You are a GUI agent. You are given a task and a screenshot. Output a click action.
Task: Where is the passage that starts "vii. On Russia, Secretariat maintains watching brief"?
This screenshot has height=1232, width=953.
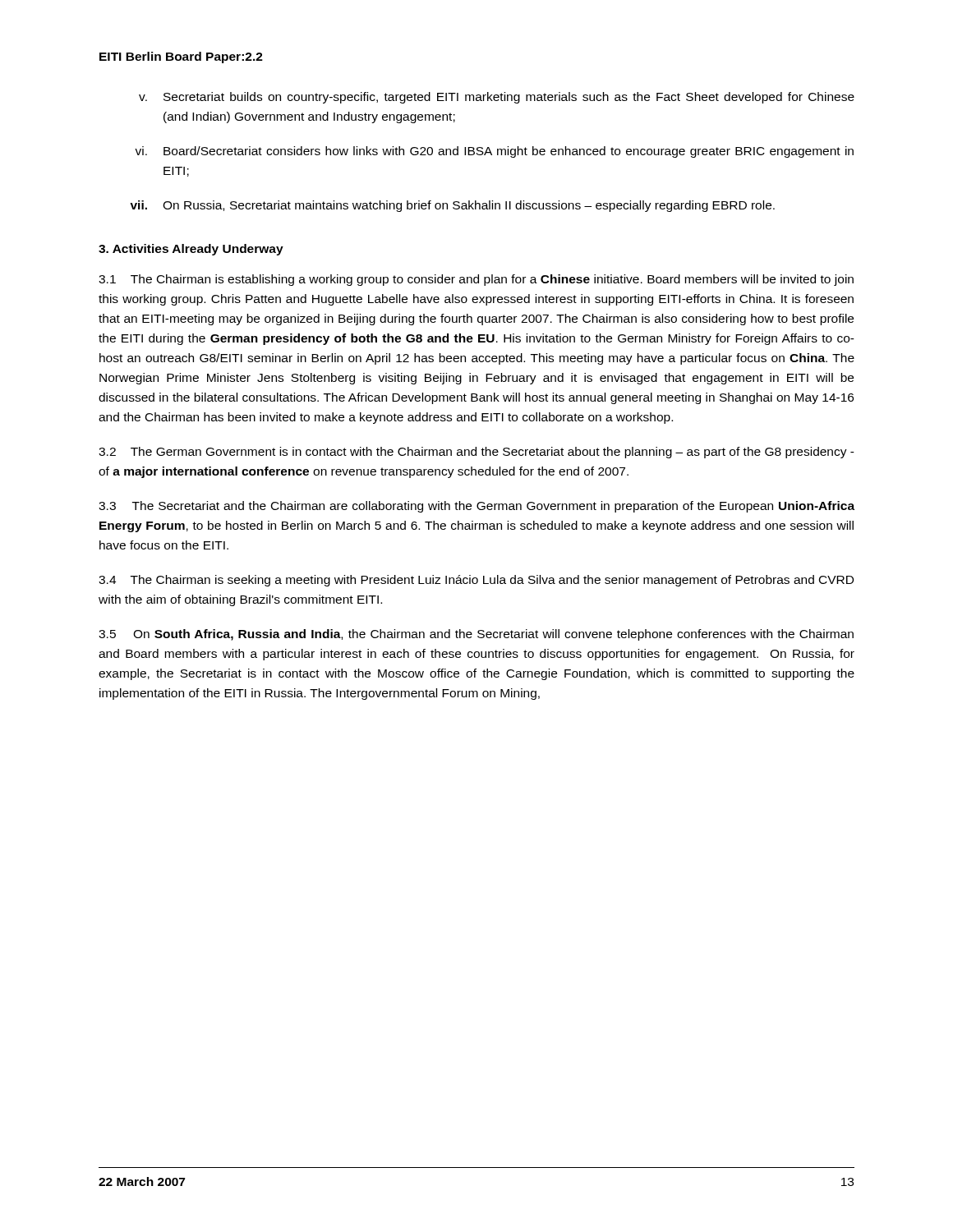click(x=476, y=205)
